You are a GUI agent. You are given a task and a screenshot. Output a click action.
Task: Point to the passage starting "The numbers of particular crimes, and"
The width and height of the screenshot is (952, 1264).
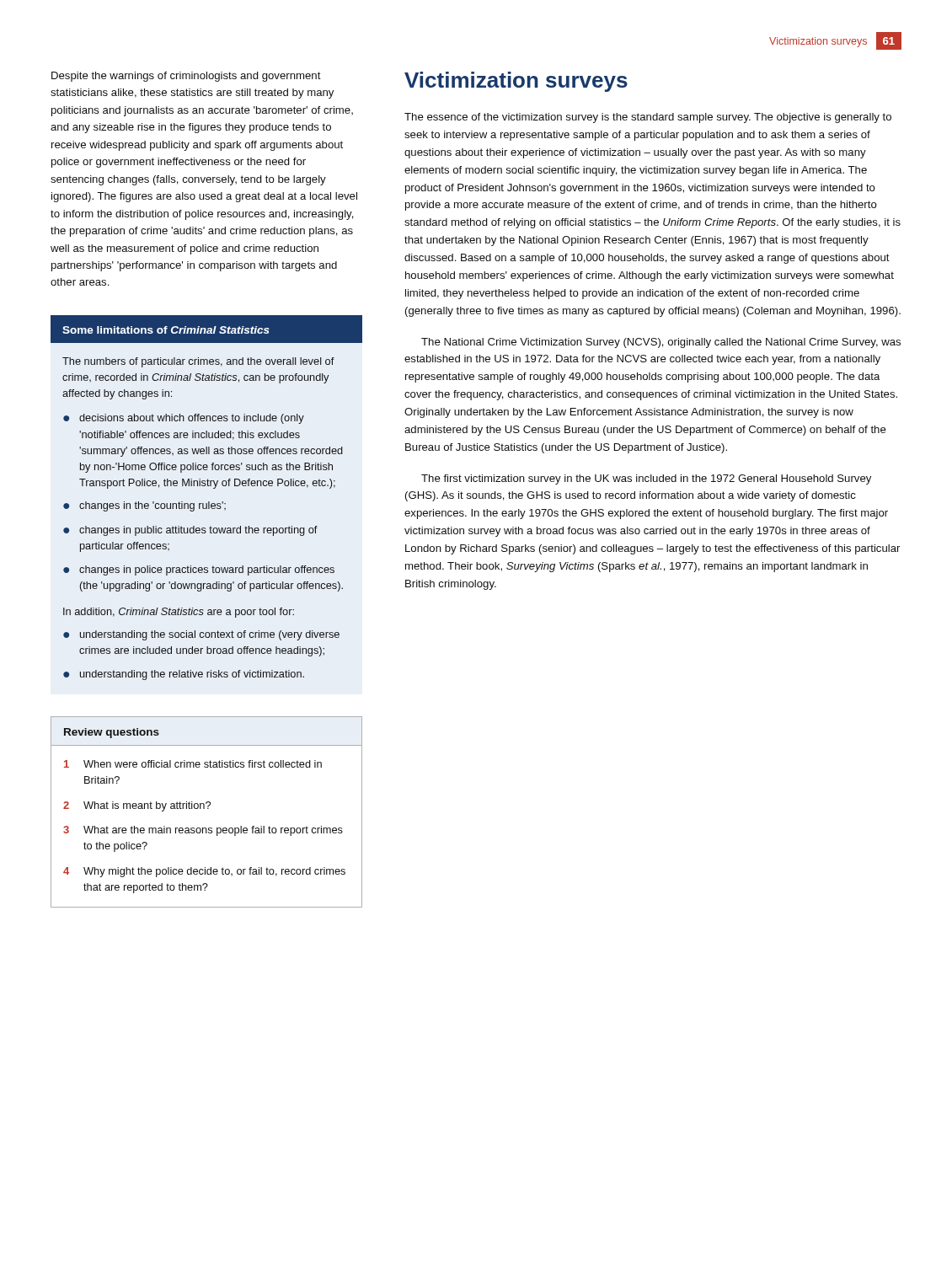click(198, 377)
